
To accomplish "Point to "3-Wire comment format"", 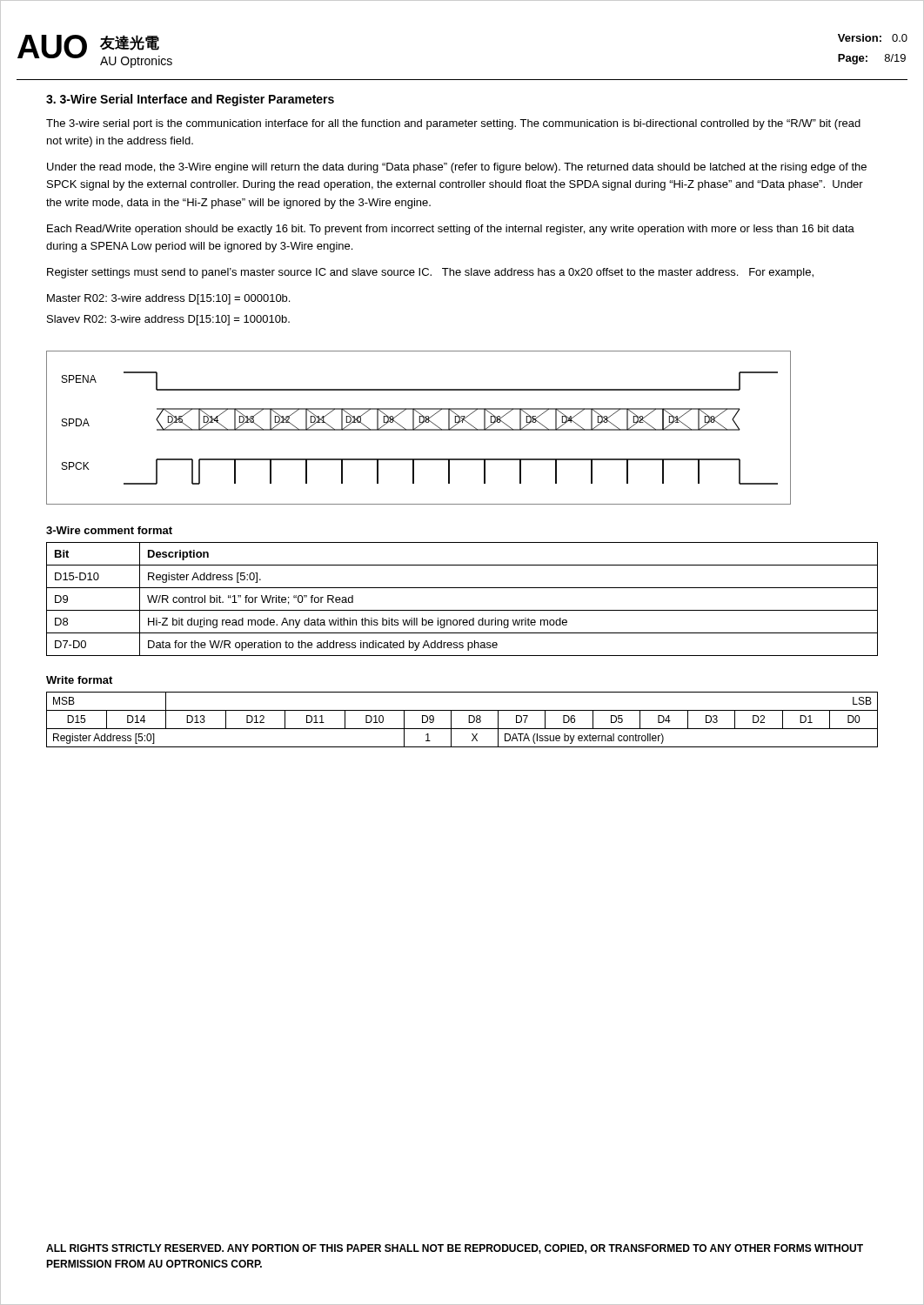I will [109, 531].
